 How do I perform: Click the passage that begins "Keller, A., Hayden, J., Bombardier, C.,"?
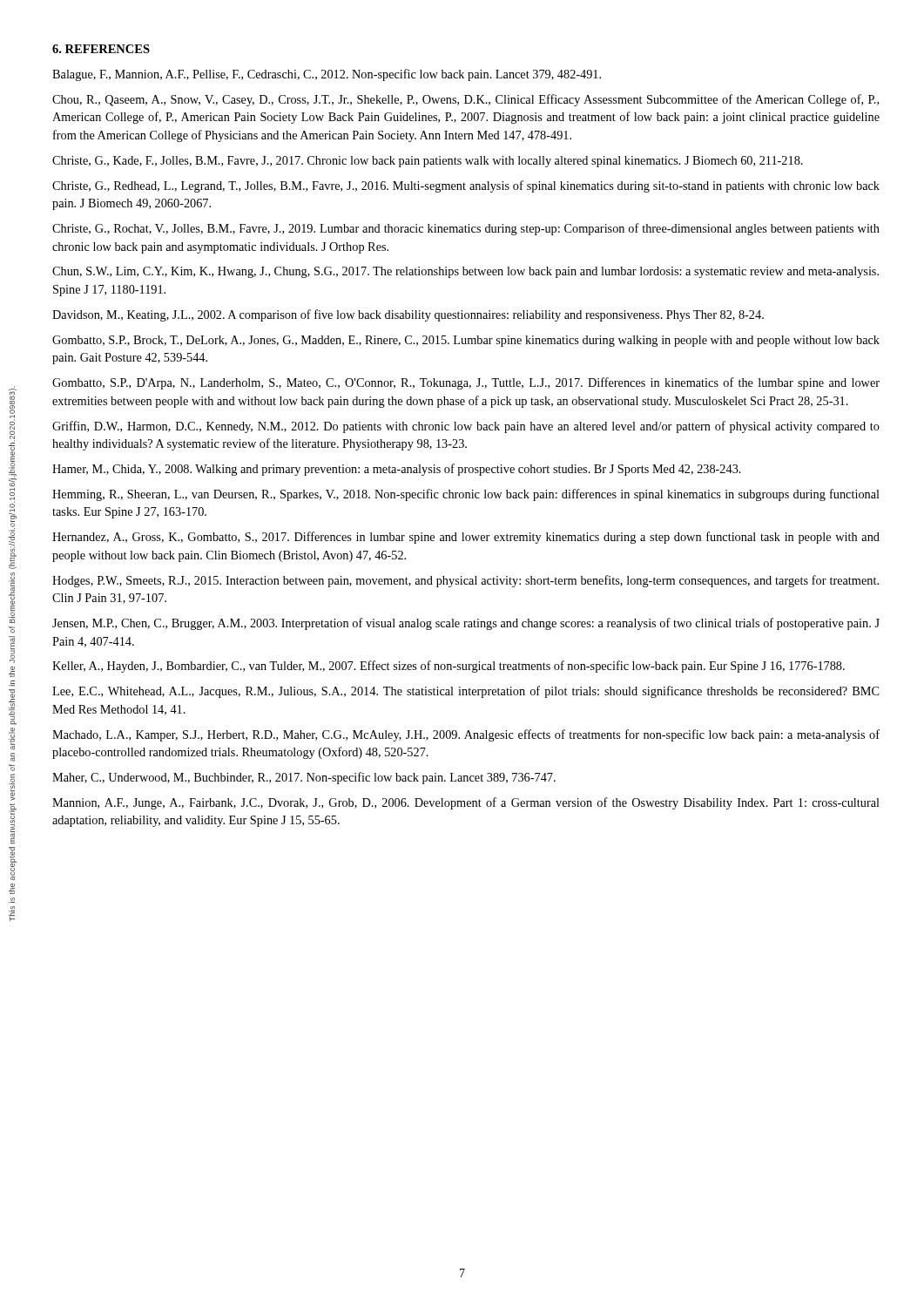[449, 666]
